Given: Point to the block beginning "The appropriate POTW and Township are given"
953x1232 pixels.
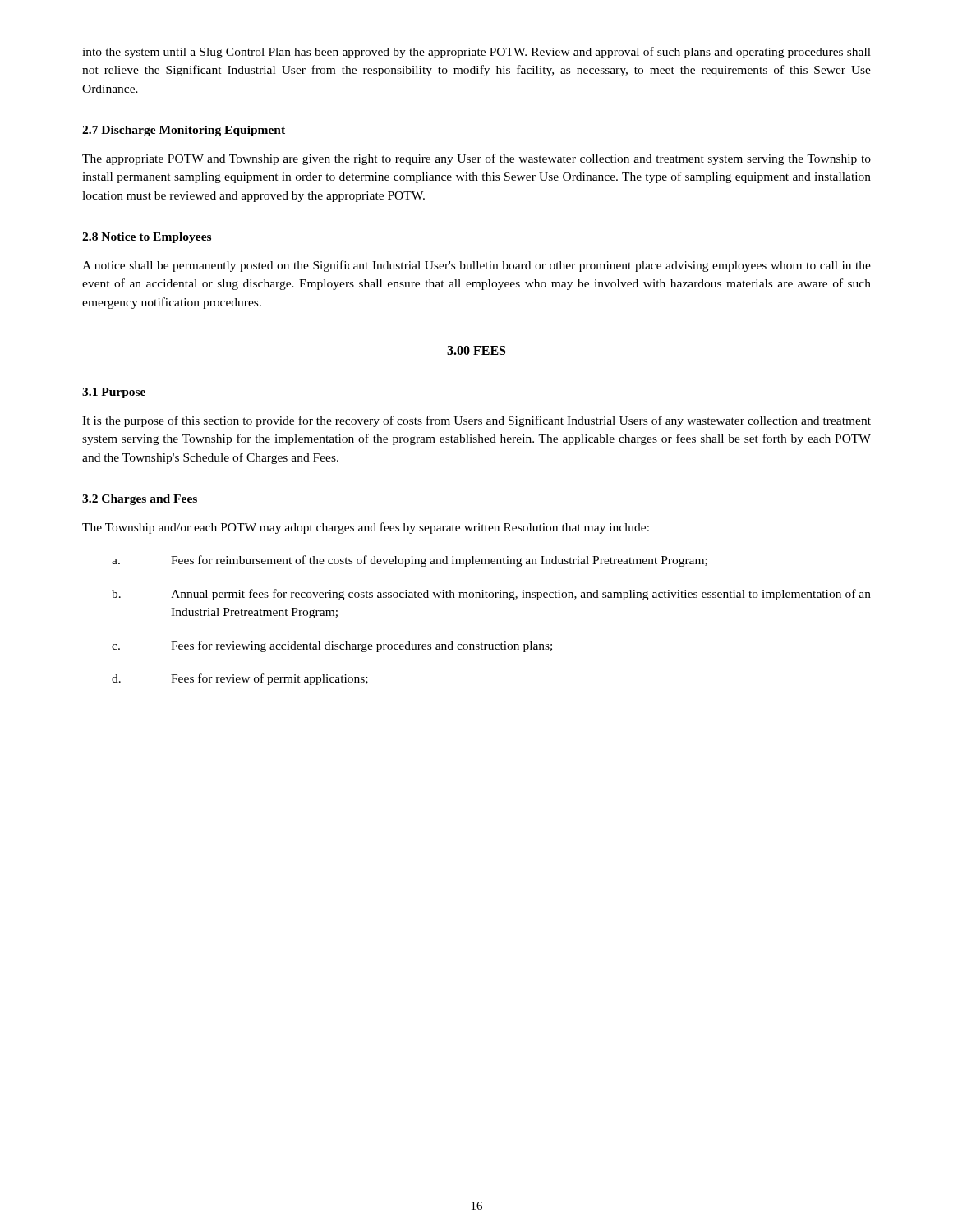Looking at the screenshot, I should point(476,176).
